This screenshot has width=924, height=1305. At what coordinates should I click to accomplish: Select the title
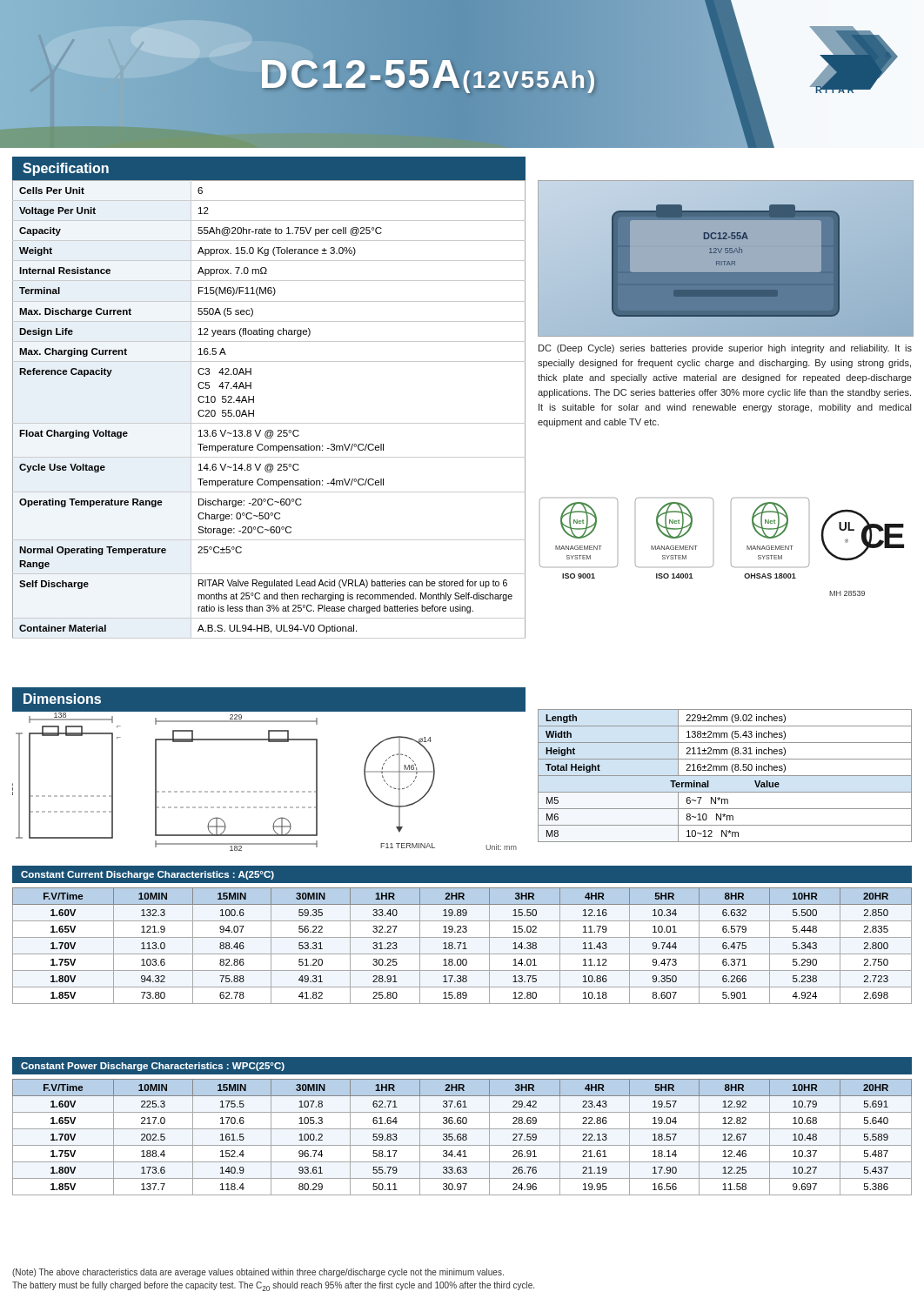click(x=428, y=74)
